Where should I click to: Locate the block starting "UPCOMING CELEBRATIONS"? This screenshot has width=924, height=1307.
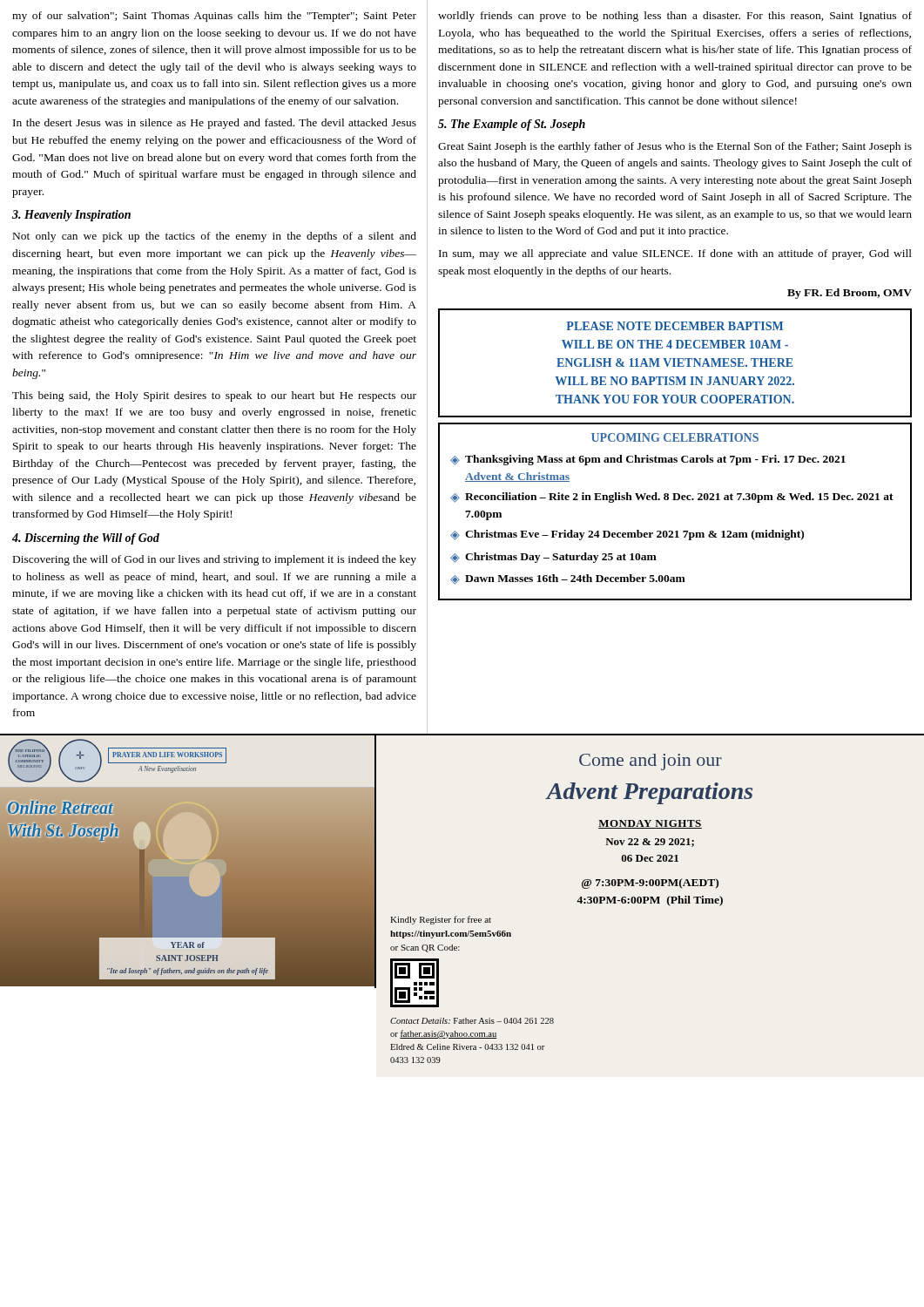[x=675, y=438]
